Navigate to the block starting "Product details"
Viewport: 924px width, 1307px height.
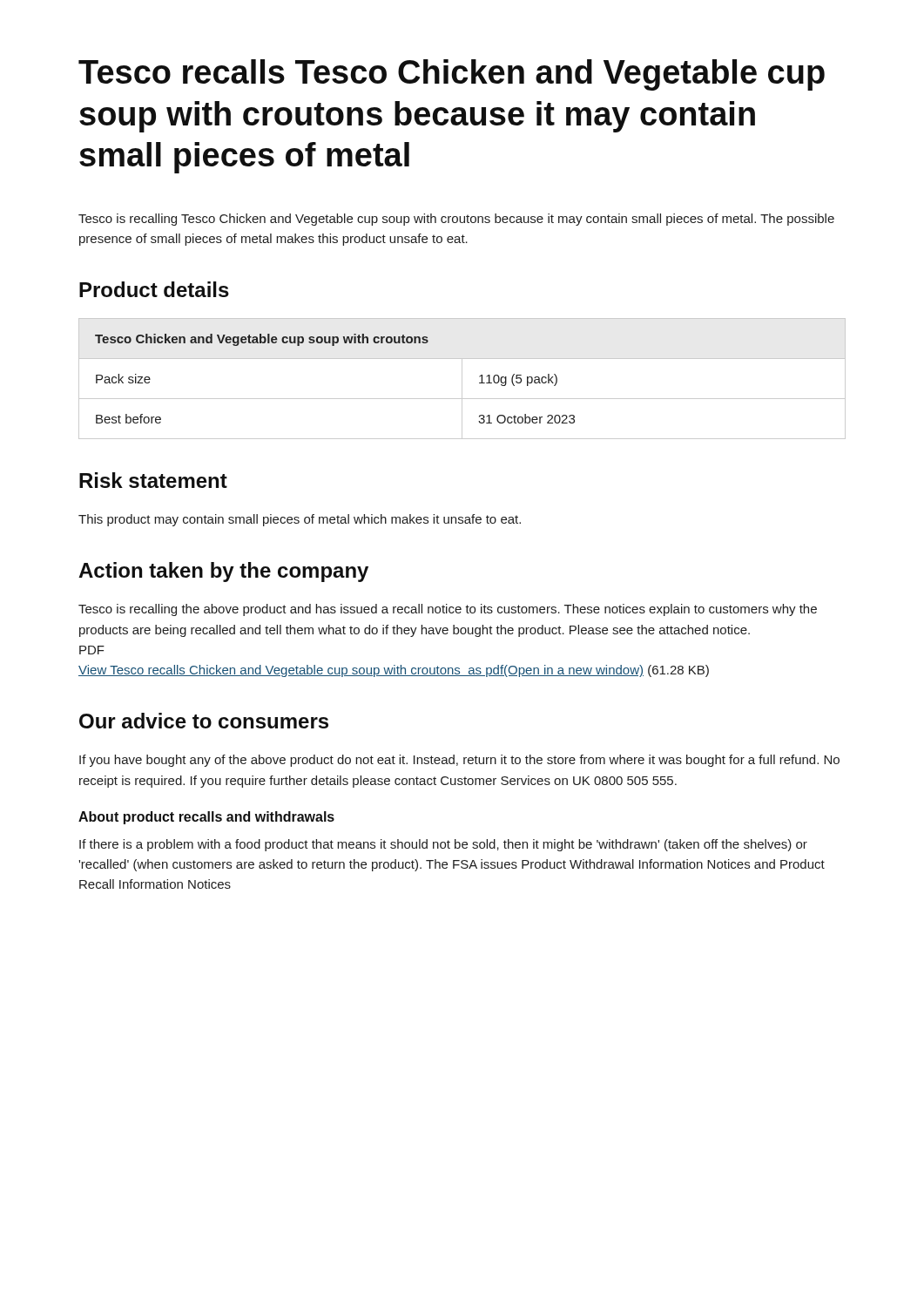(x=154, y=290)
